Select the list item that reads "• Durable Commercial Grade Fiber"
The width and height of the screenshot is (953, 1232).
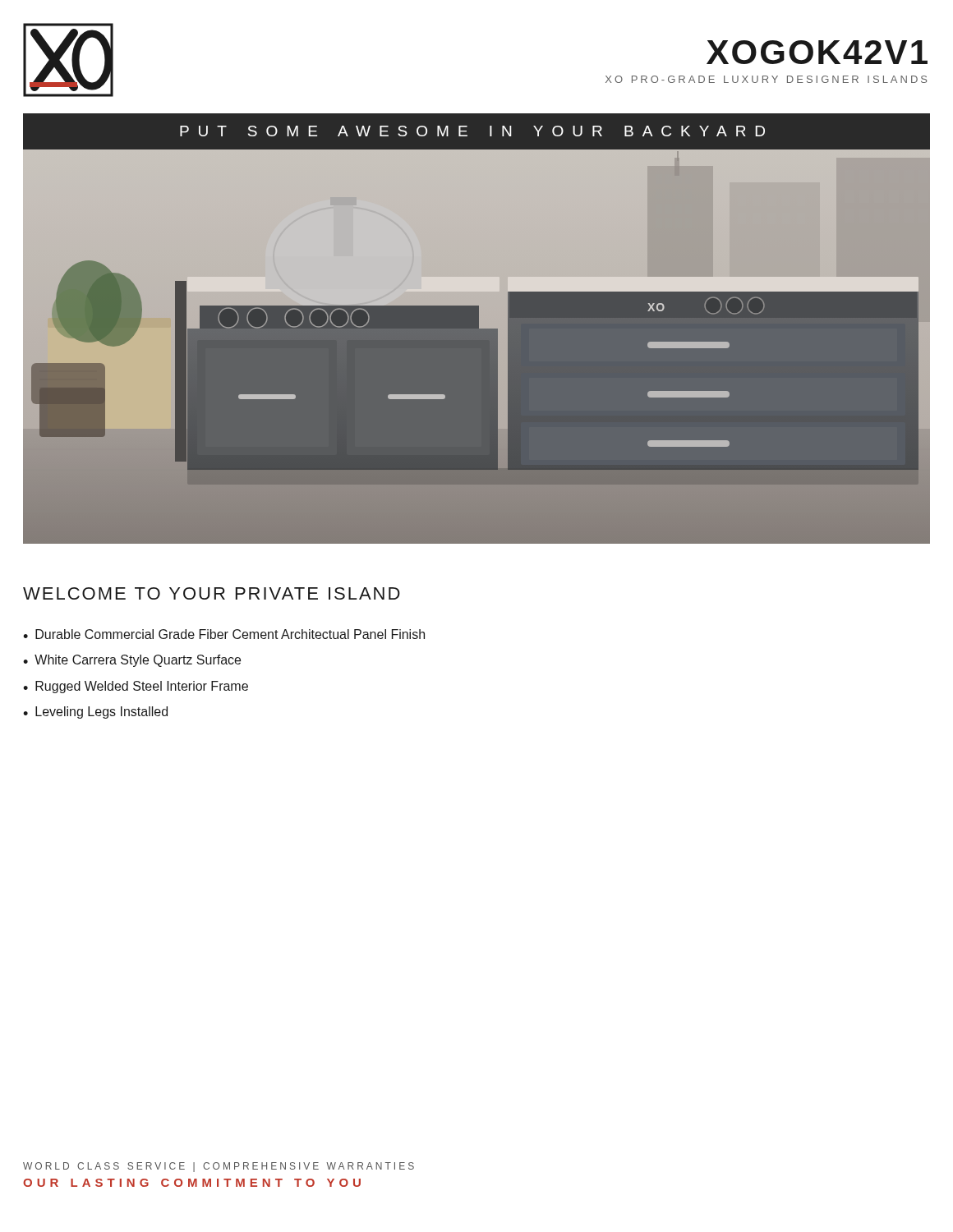click(224, 637)
